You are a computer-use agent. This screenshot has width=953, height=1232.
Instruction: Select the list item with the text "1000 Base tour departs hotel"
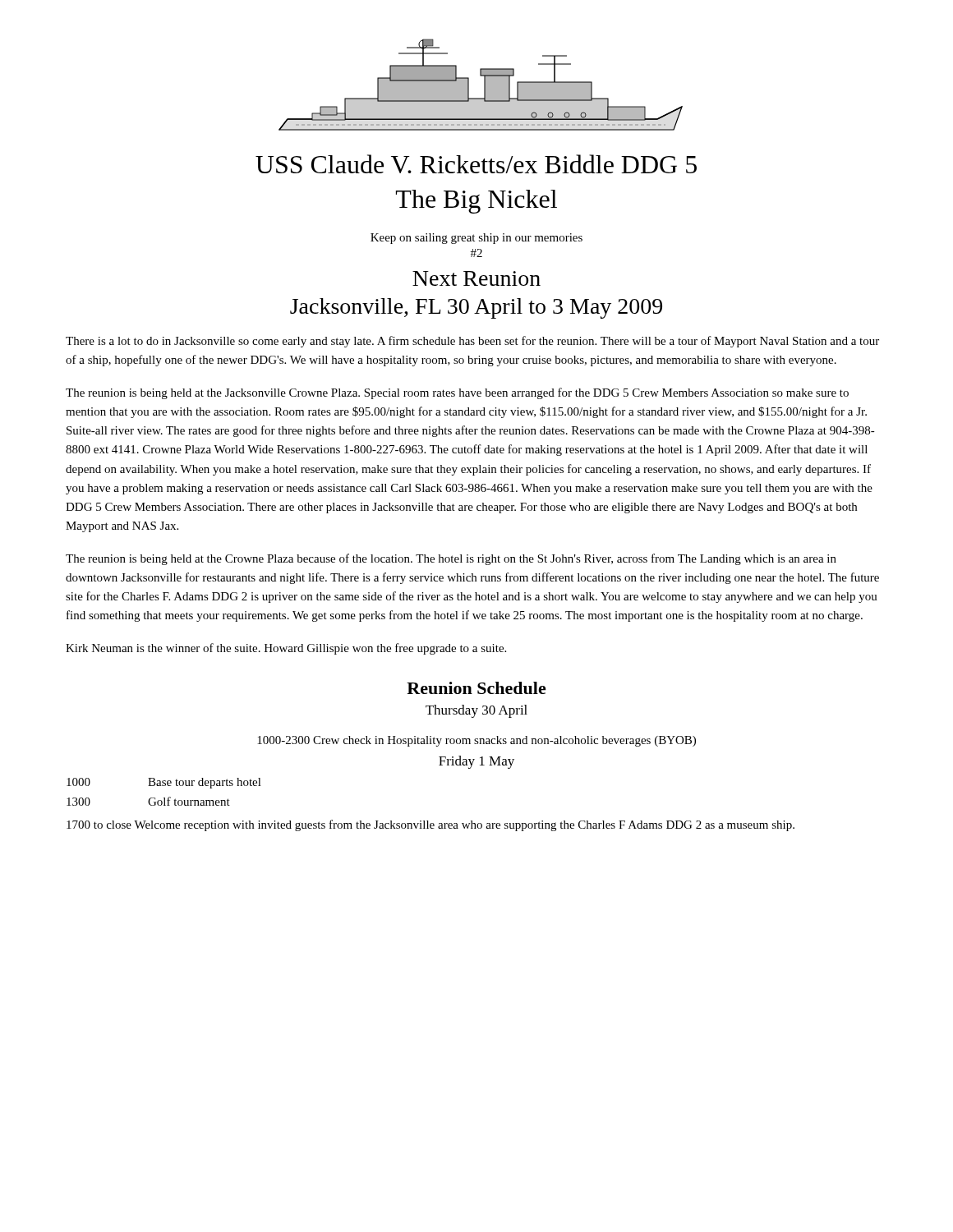click(x=164, y=783)
